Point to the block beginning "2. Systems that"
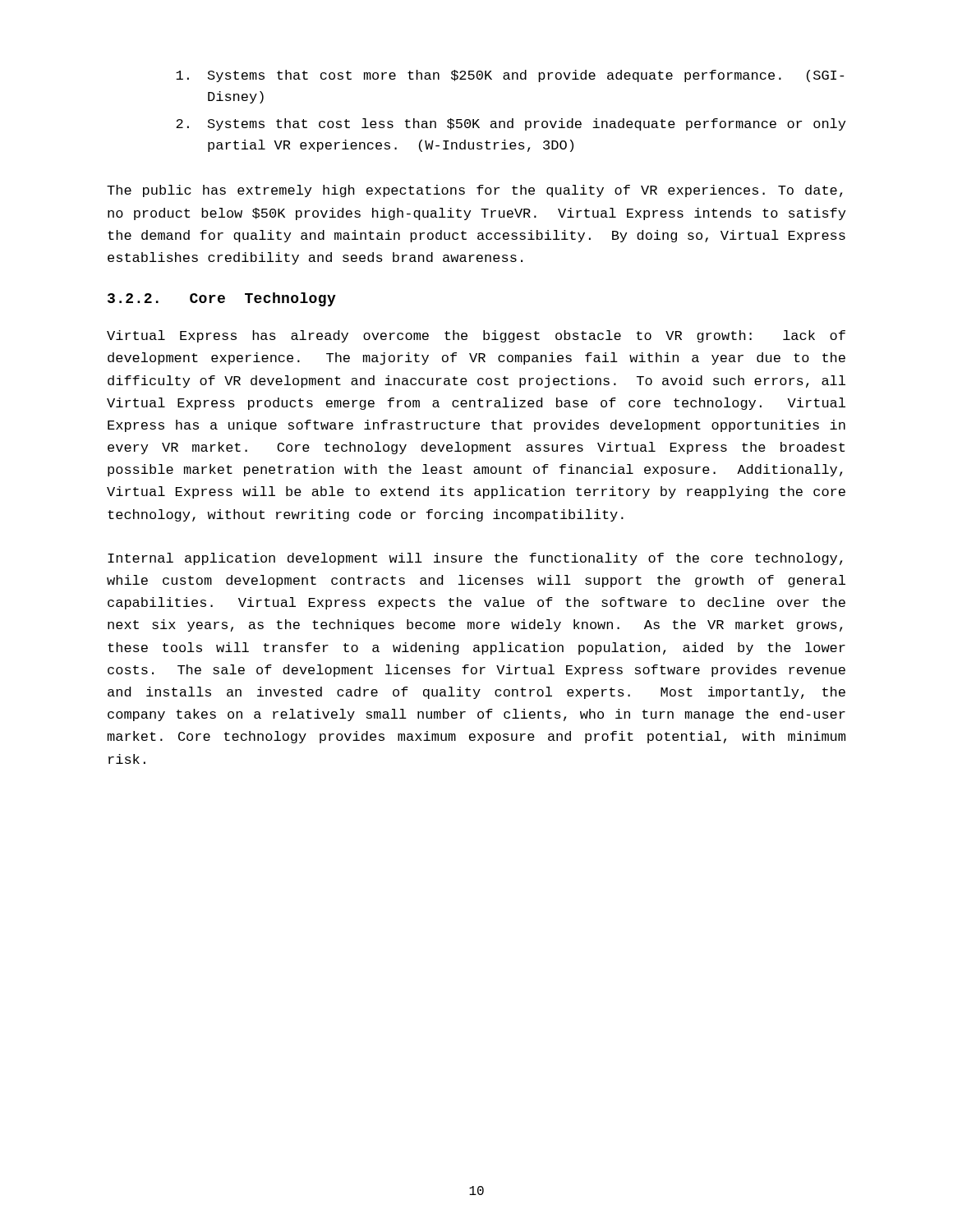Viewport: 953px width, 1232px height. point(501,136)
